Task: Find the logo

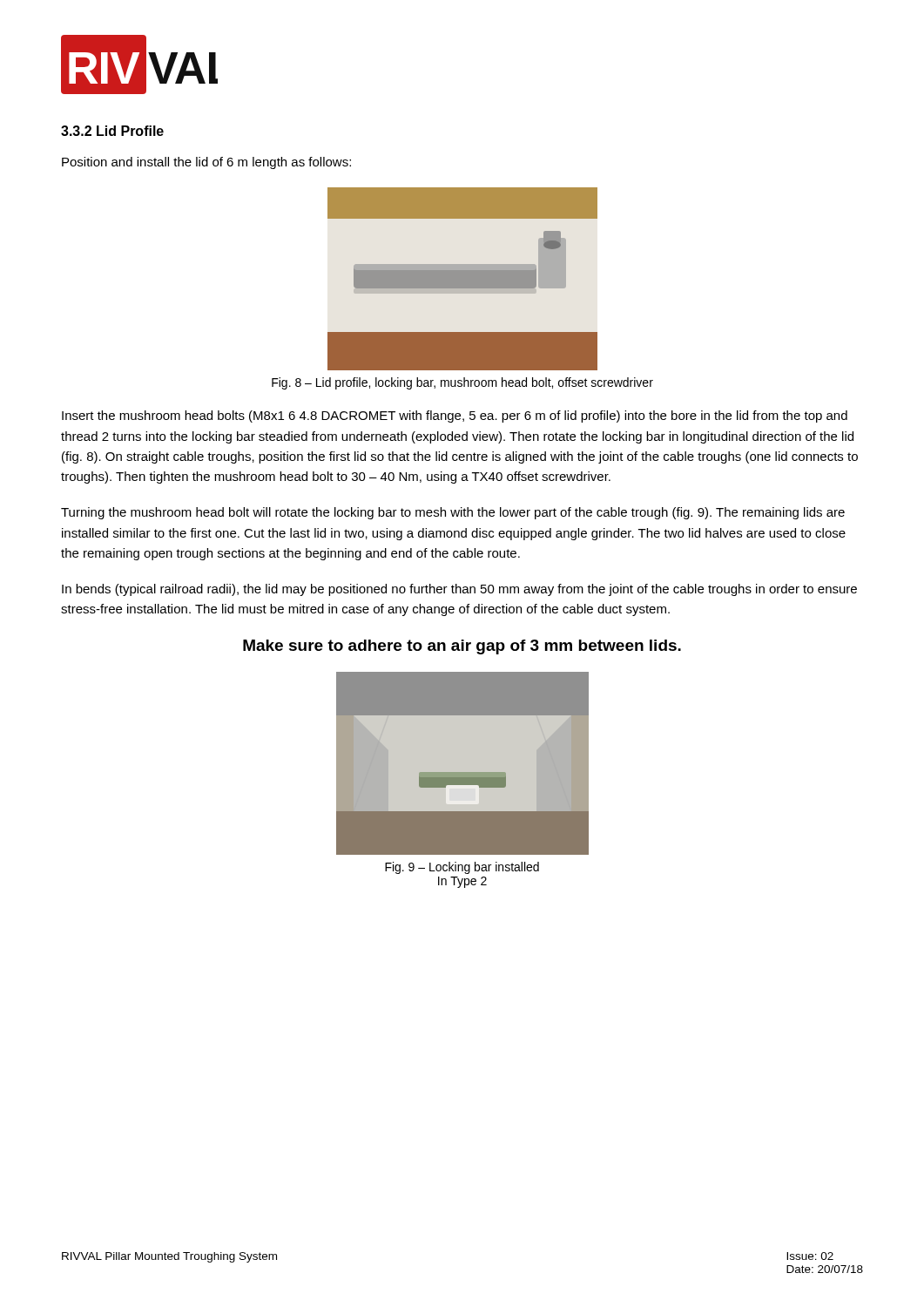Action: tap(462, 66)
